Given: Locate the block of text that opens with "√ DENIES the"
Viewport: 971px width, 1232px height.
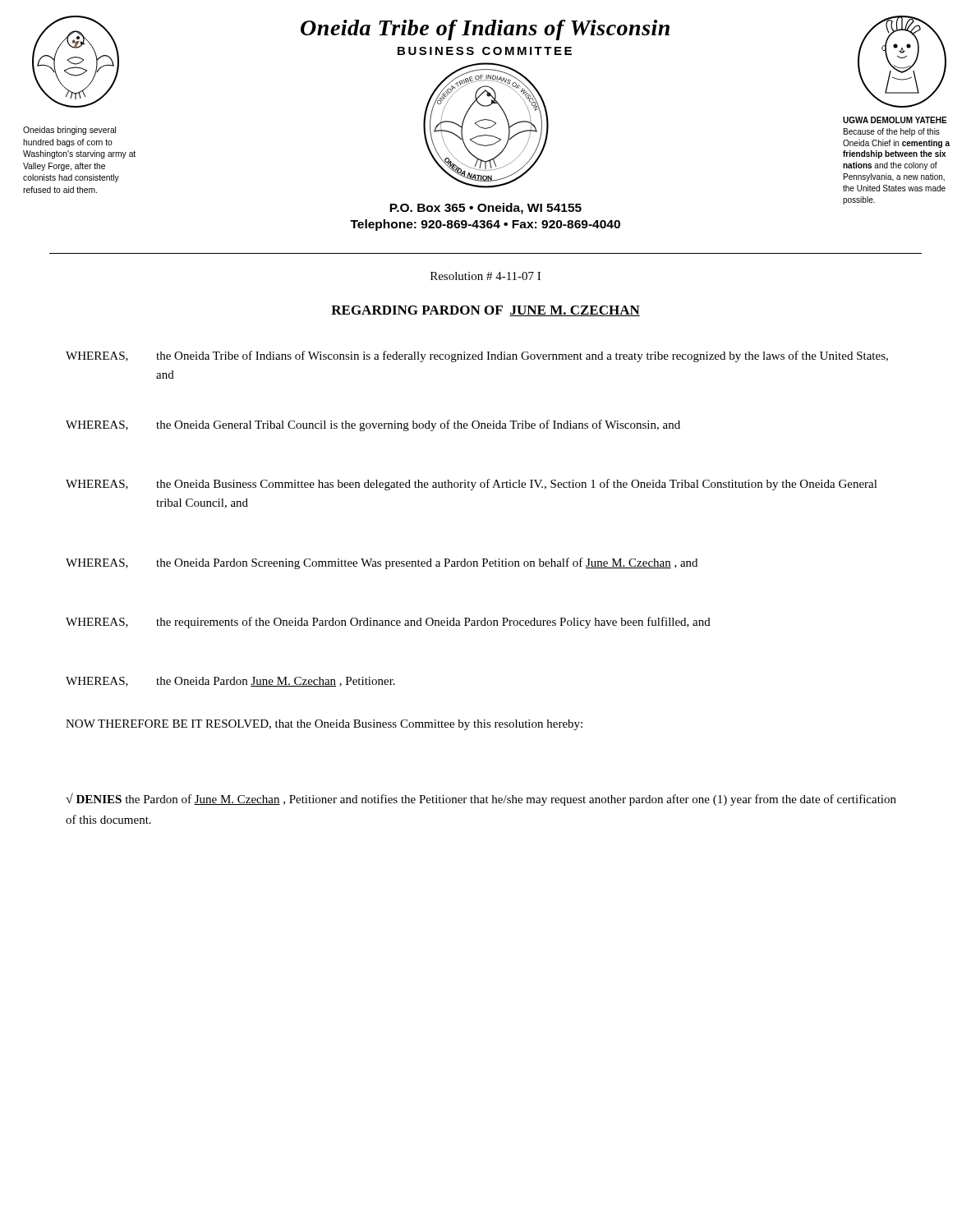Looking at the screenshot, I should pyautogui.click(x=481, y=809).
